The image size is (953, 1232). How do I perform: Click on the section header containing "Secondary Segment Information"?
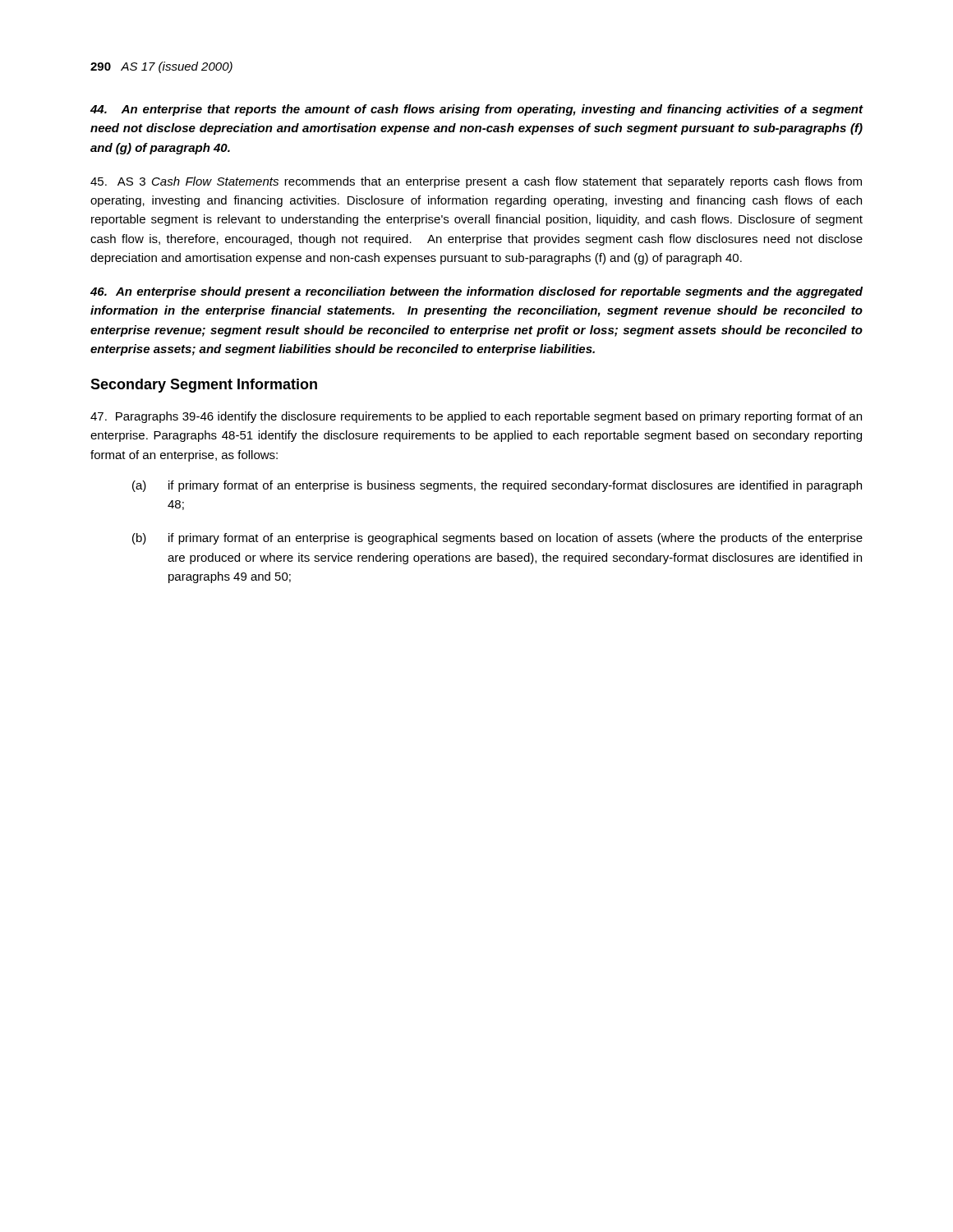[x=204, y=384]
